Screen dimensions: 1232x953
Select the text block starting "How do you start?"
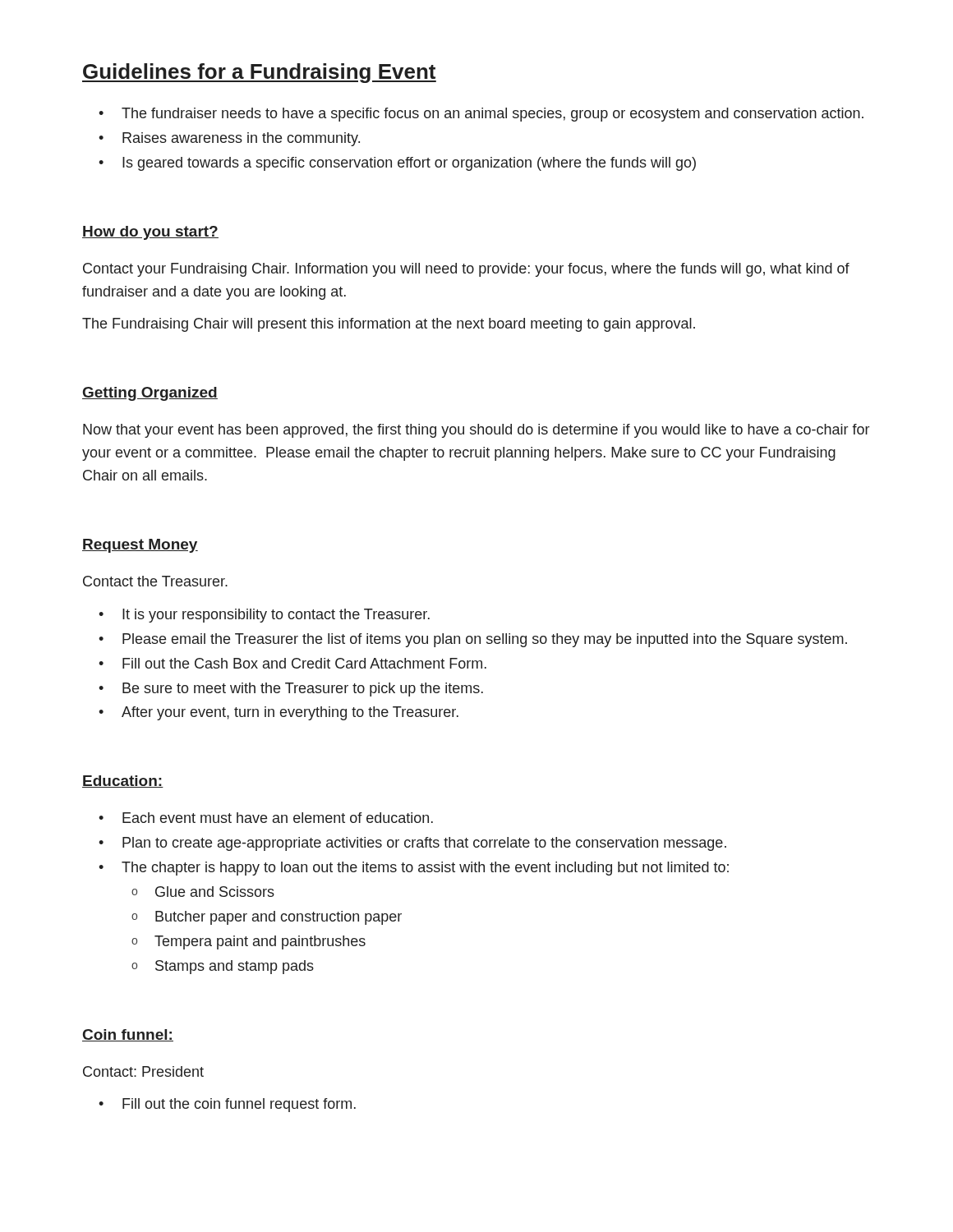pos(150,231)
